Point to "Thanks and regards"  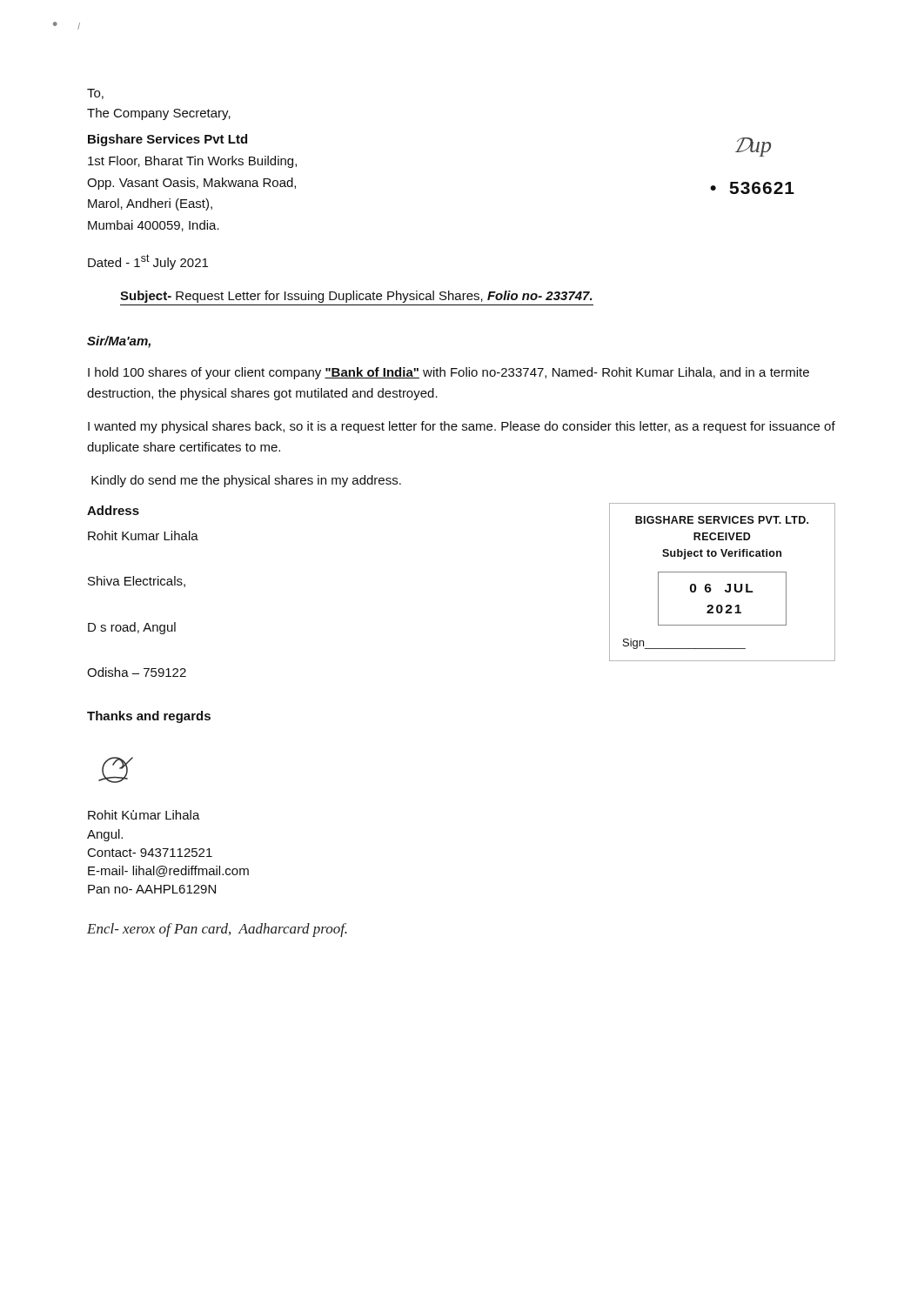click(149, 716)
